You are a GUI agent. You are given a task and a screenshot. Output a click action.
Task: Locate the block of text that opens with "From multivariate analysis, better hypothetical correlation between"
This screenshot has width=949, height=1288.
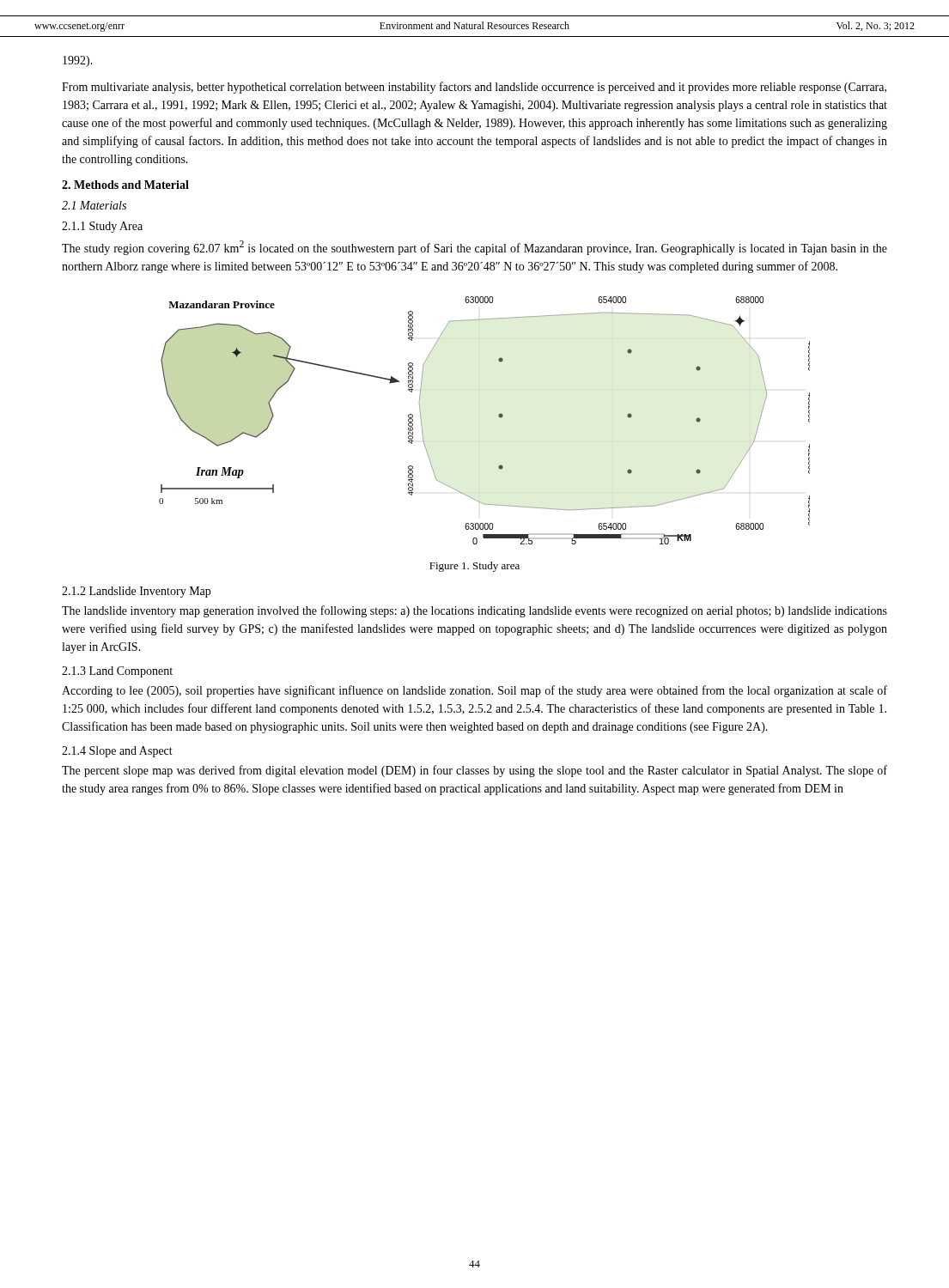tap(474, 123)
